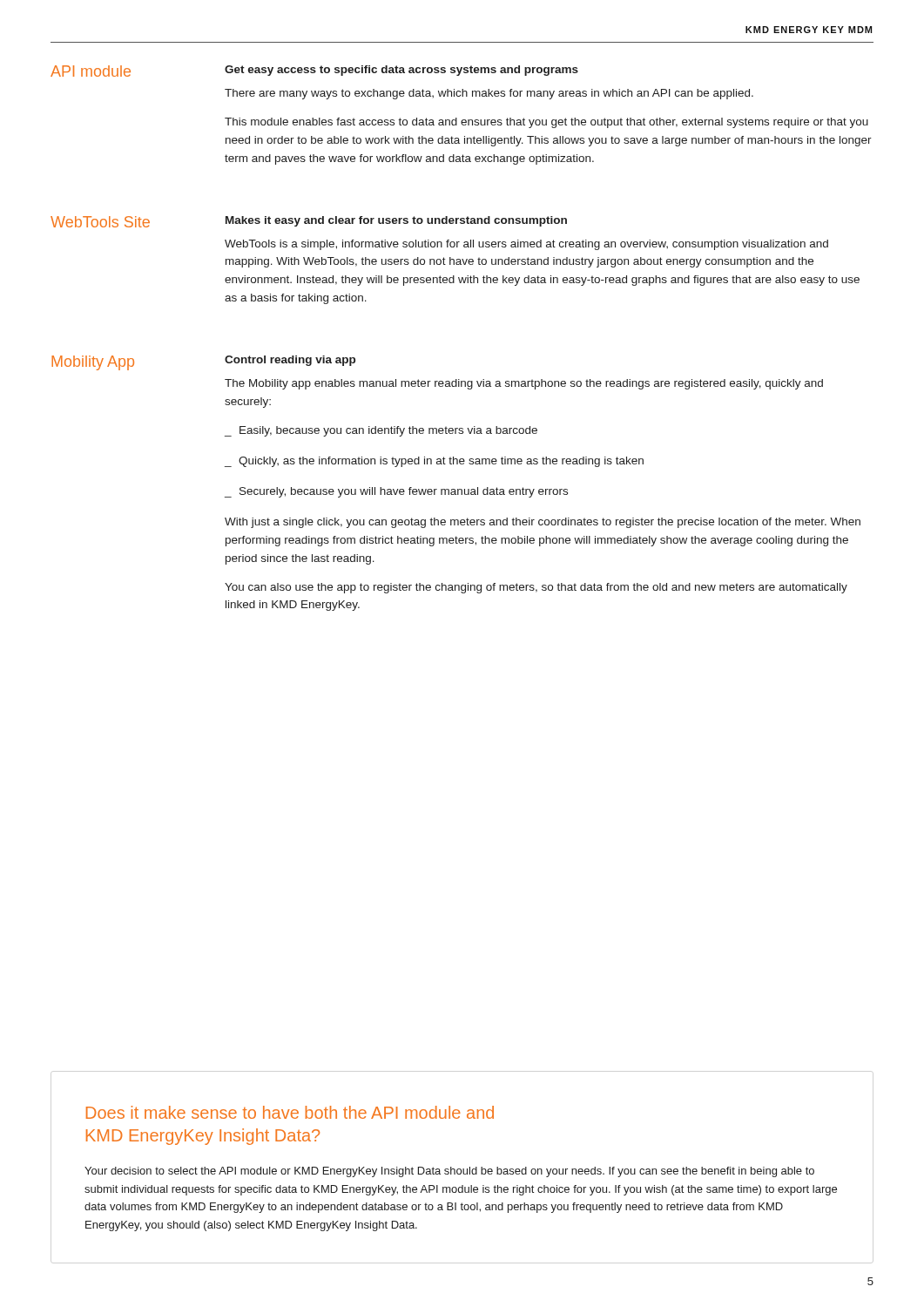Image resolution: width=924 pixels, height=1307 pixels.
Task: Find the list item that reads "Easily, because you can identify the meters"
Action: [x=381, y=431]
